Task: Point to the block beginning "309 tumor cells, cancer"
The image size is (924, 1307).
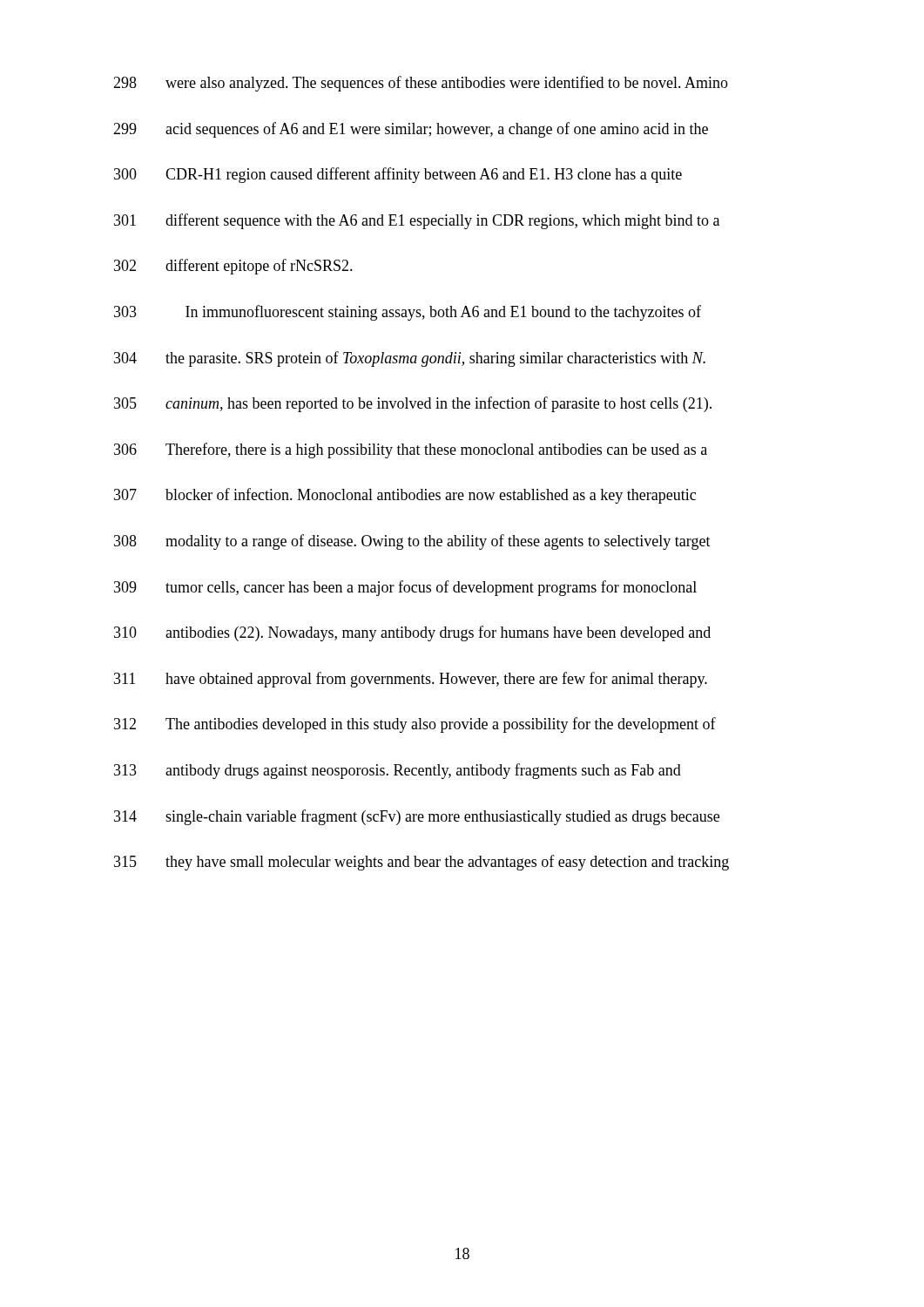Action: pos(475,587)
